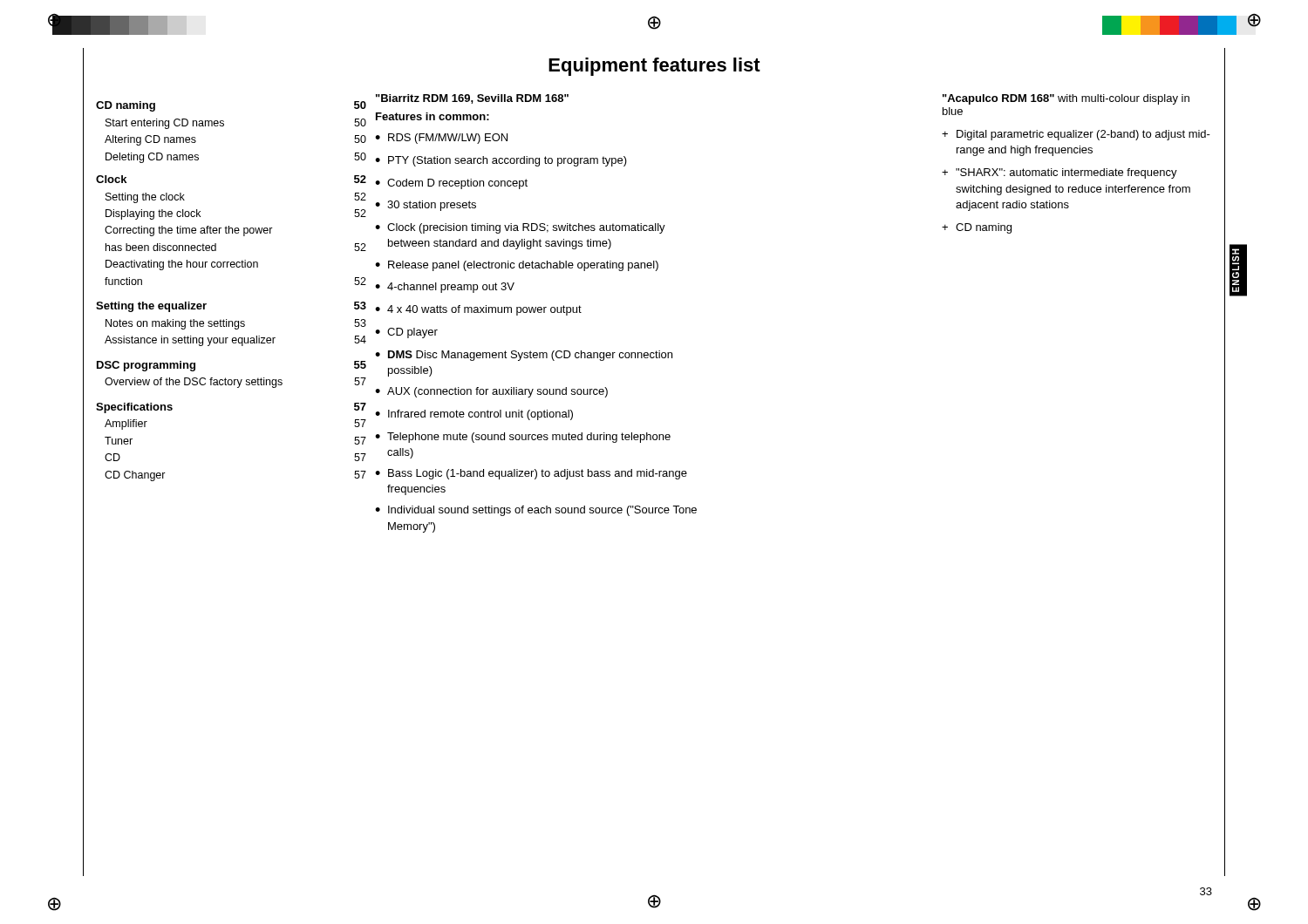Find the list item that says "• 30 station"
Viewport: 1308px width, 924px height.
tap(426, 206)
